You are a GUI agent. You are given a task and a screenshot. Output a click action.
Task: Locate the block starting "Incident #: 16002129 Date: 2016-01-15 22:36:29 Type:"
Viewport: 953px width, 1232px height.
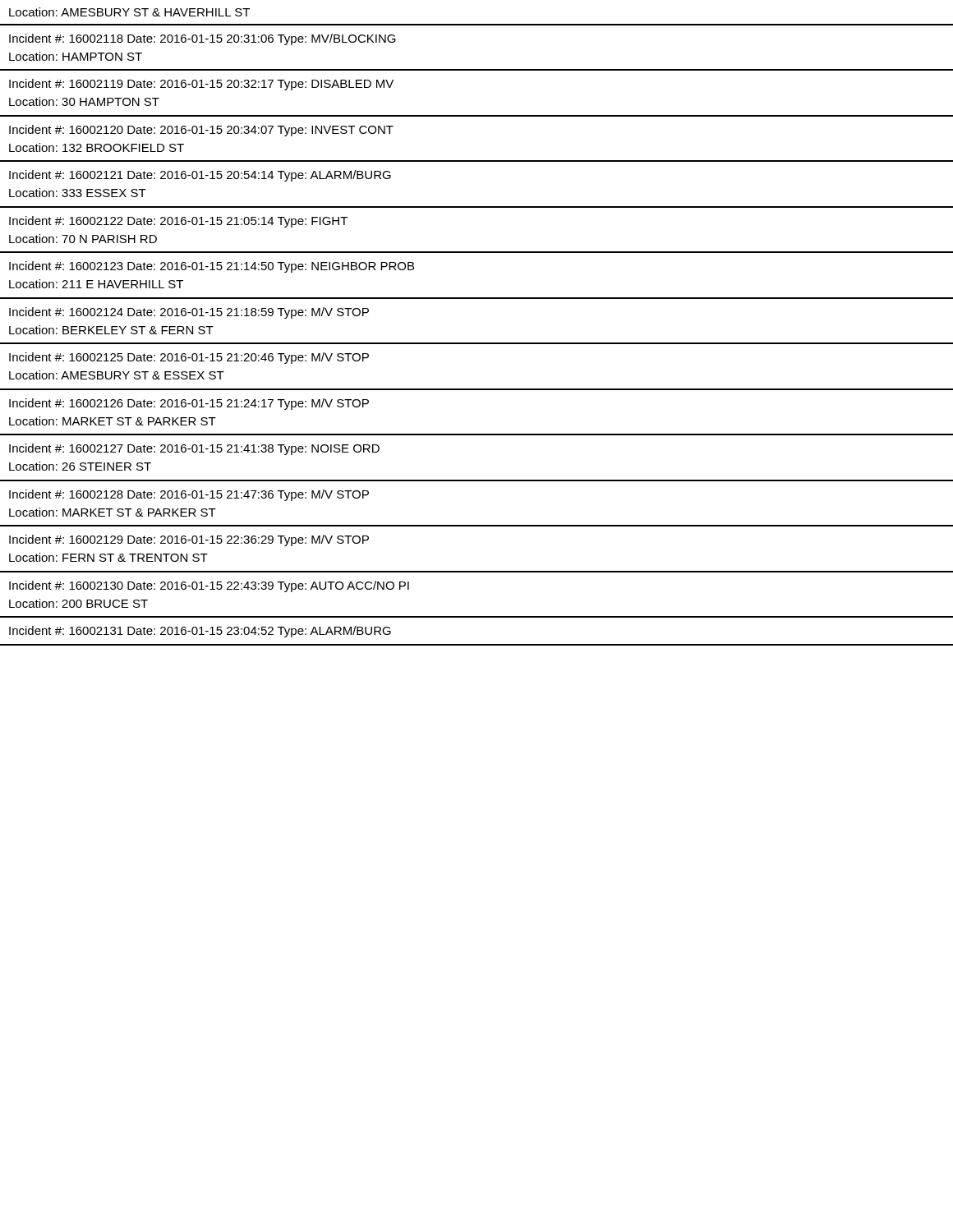(x=189, y=540)
